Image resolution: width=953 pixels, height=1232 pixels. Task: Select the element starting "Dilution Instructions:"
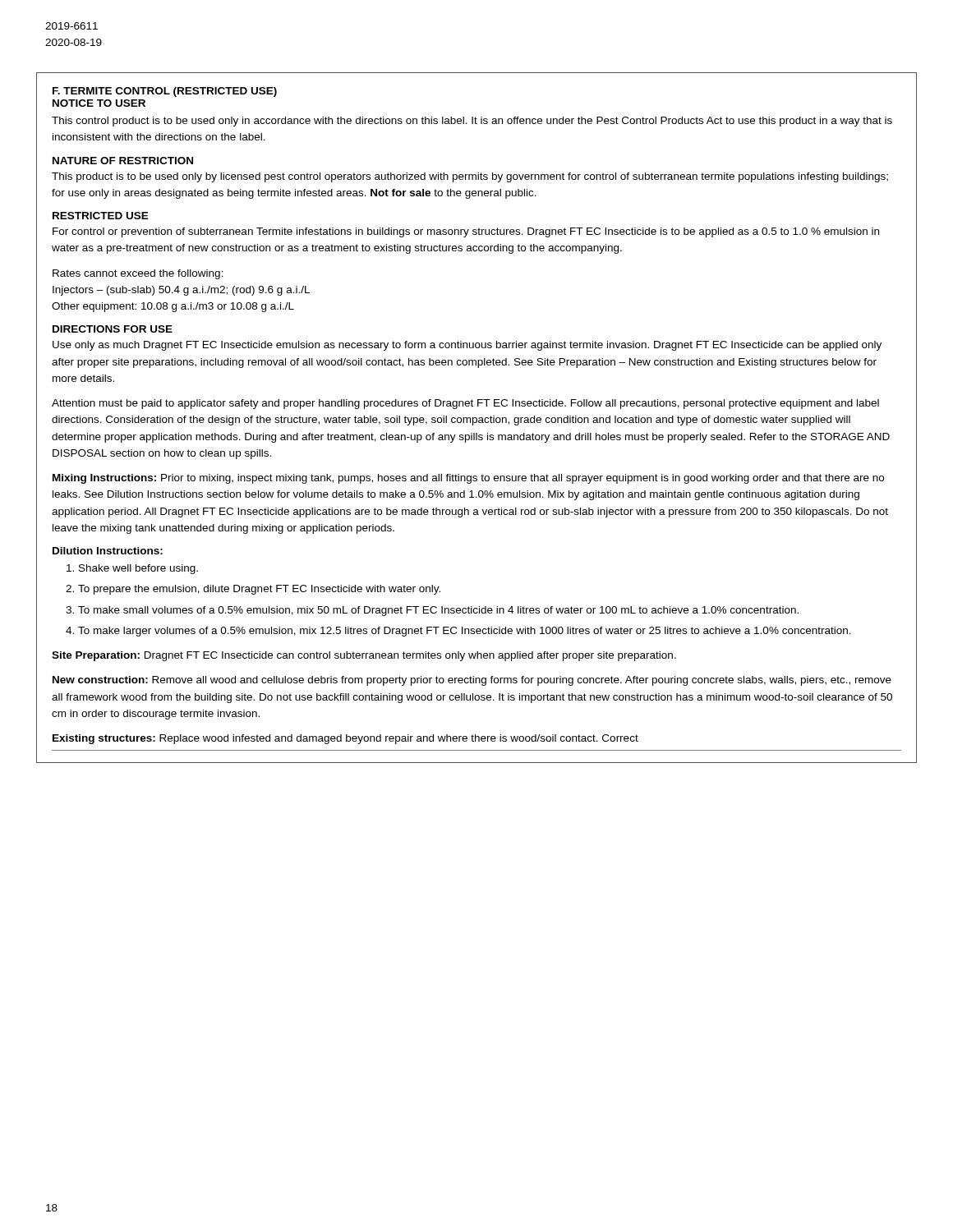(107, 551)
